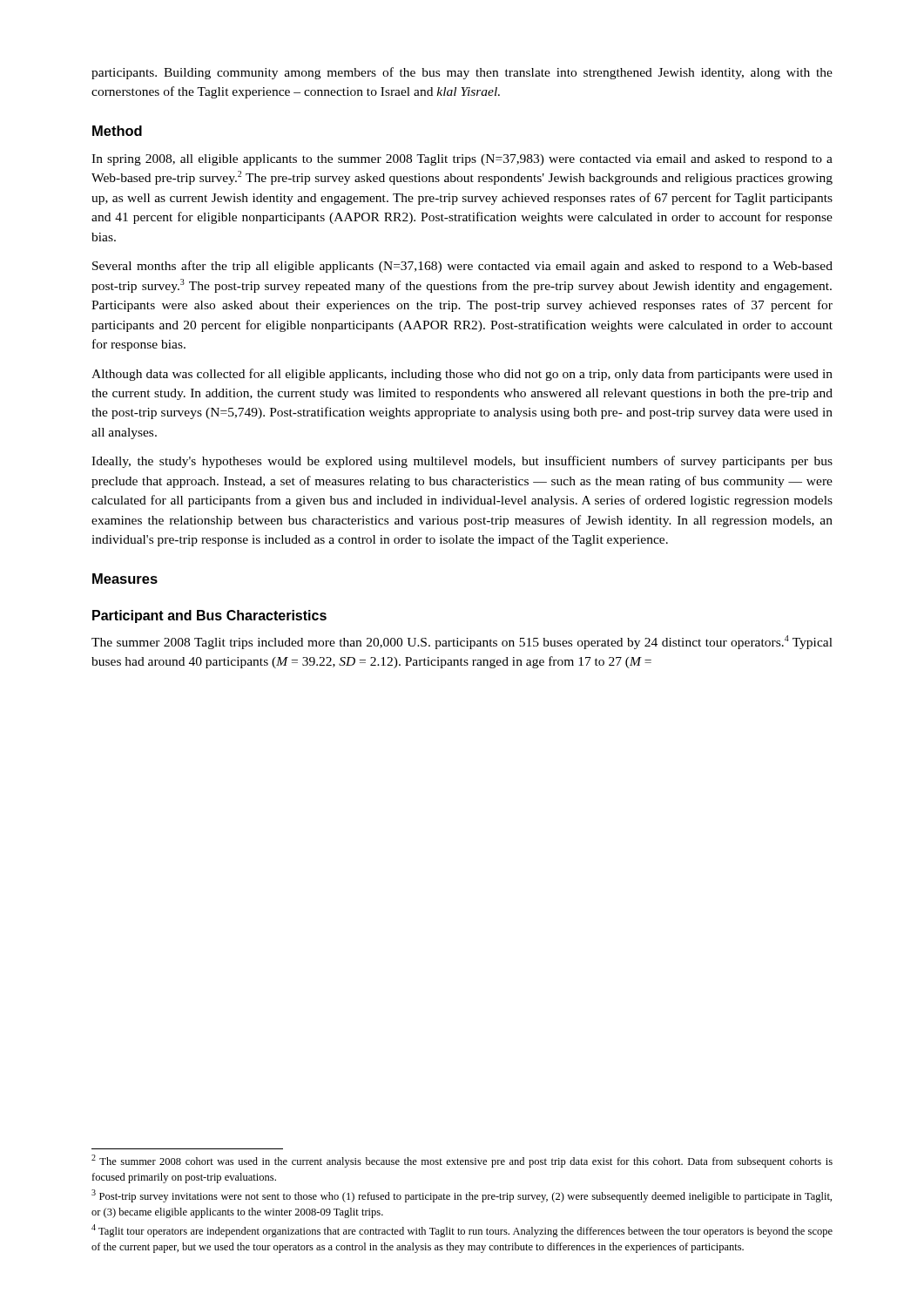
Task: Select the text block with the text "Ideally, the study's hypotheses"
Action: 462,501
